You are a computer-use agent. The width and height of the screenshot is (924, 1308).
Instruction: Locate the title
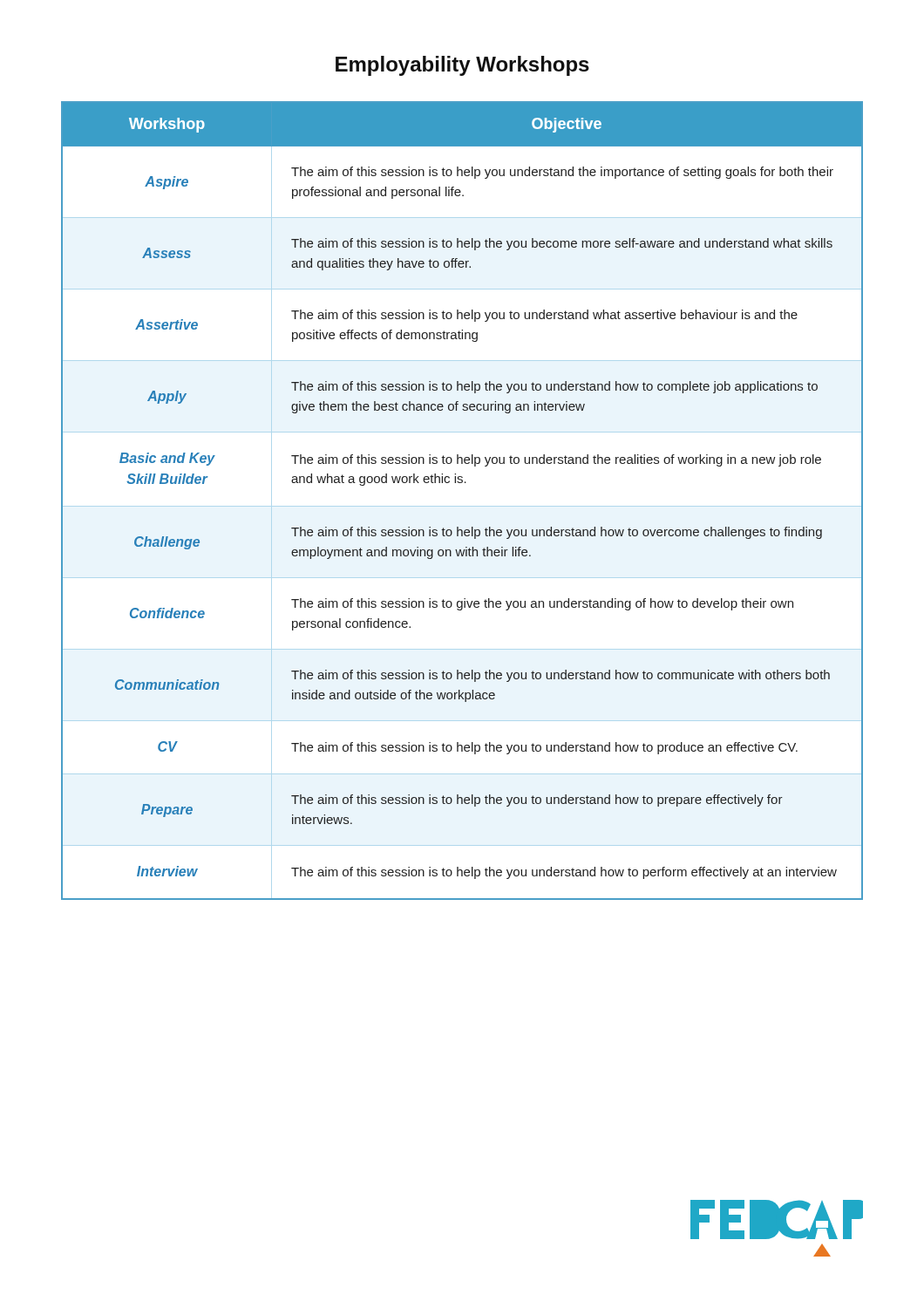point(462,64)
